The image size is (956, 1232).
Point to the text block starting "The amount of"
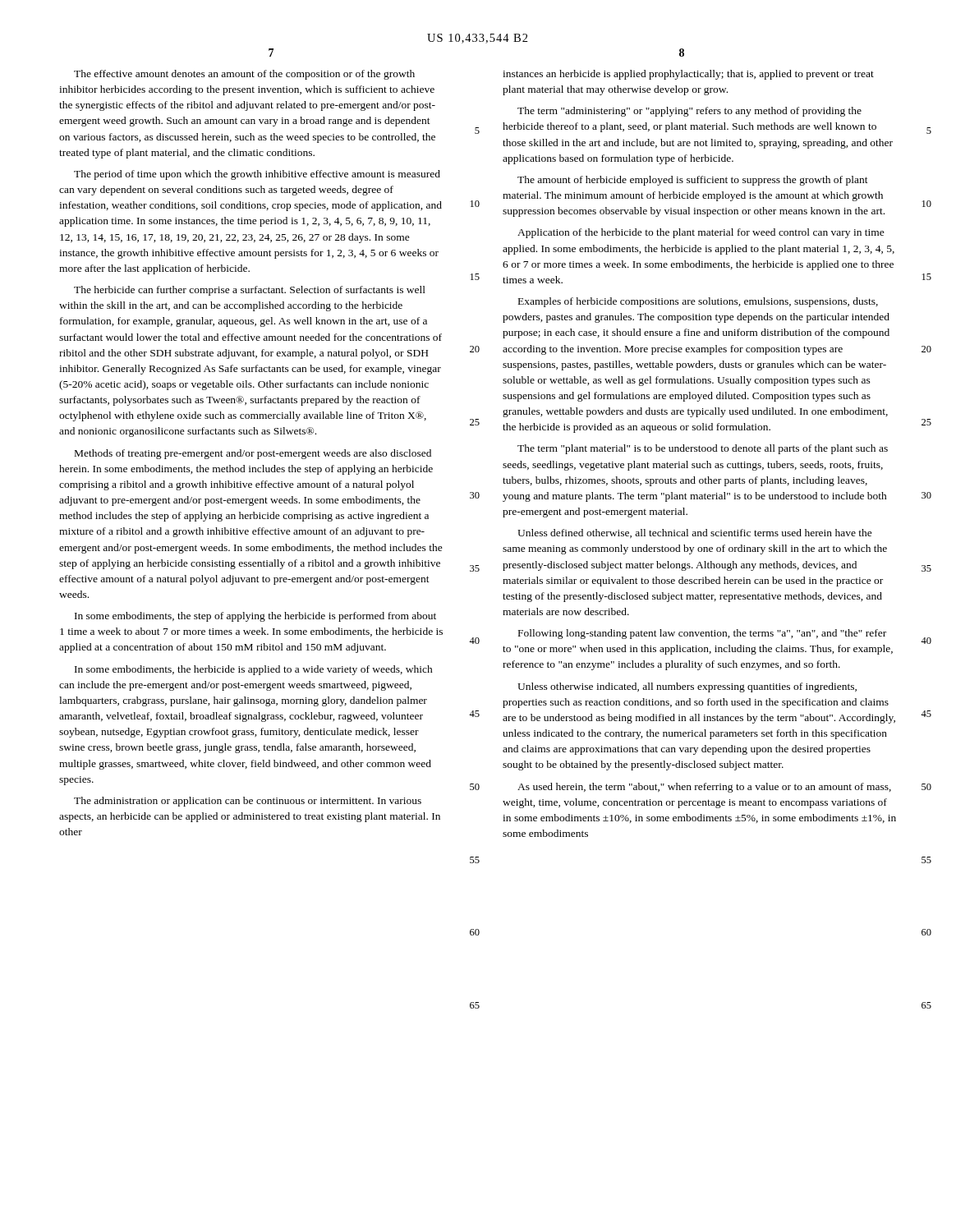click(700, 195)
